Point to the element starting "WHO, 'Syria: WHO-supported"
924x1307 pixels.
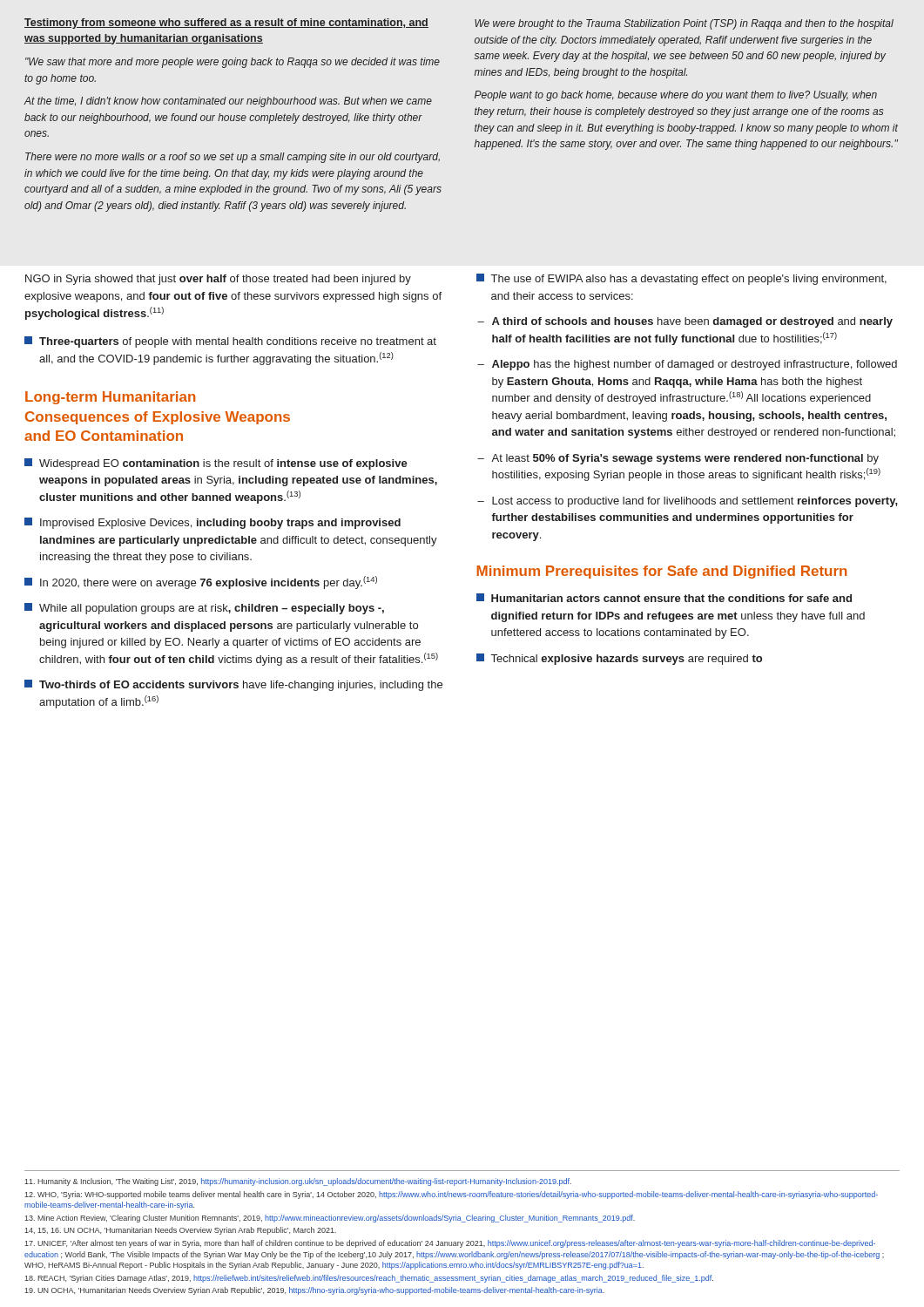tap(451, 1200)
